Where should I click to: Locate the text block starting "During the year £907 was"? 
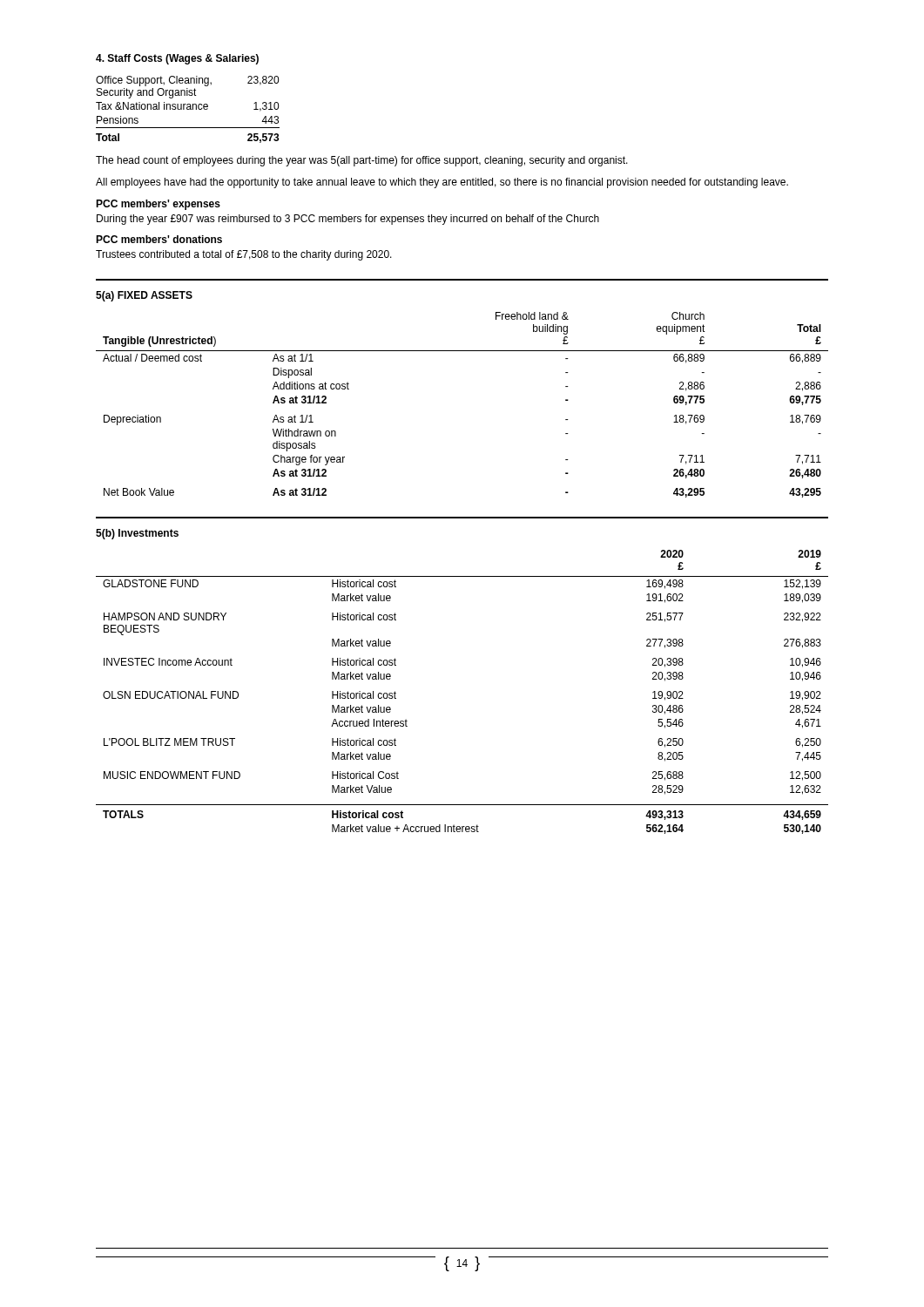348,219
